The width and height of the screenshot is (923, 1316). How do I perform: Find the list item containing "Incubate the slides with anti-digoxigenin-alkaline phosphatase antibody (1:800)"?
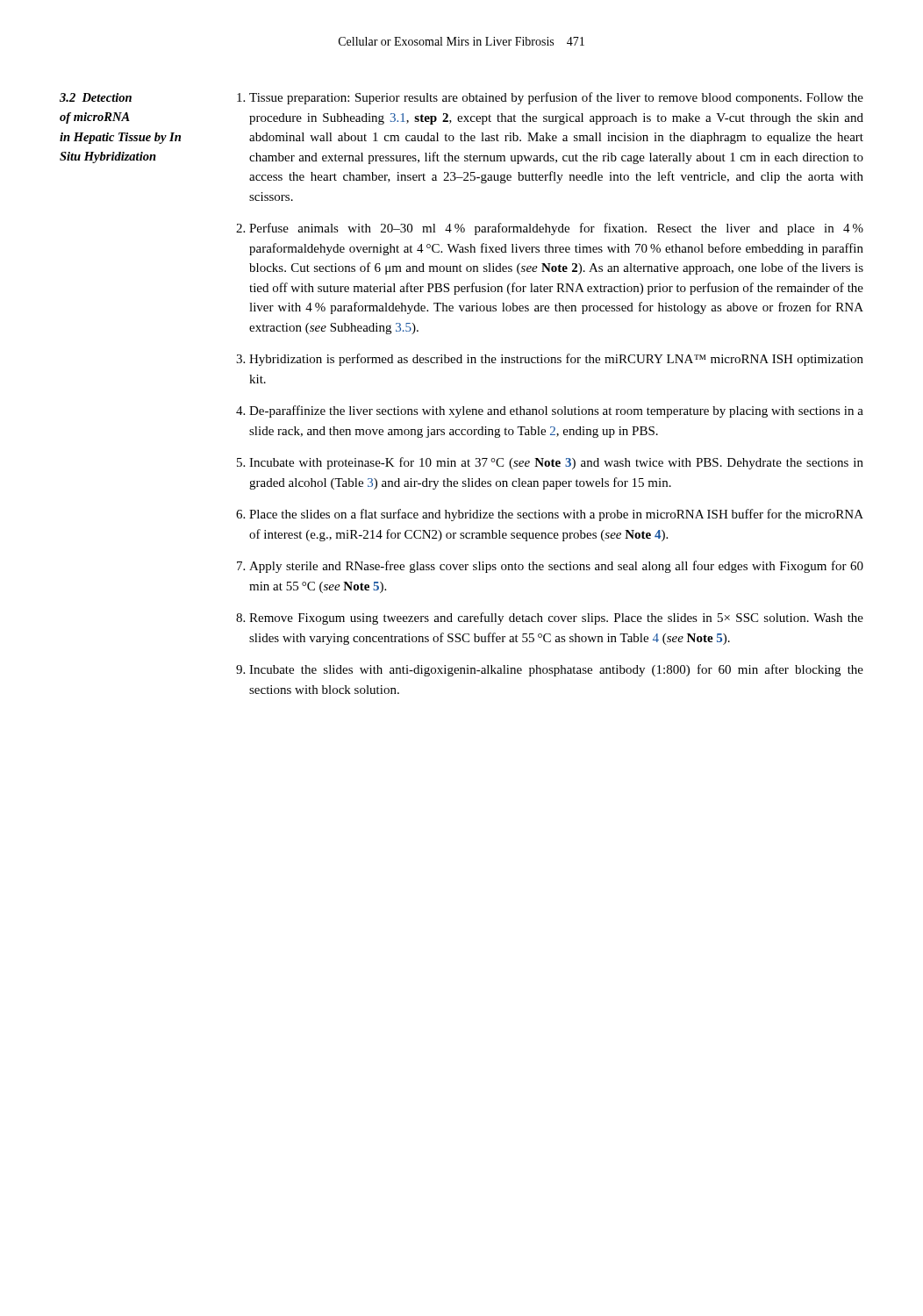[x=556, y=679]
